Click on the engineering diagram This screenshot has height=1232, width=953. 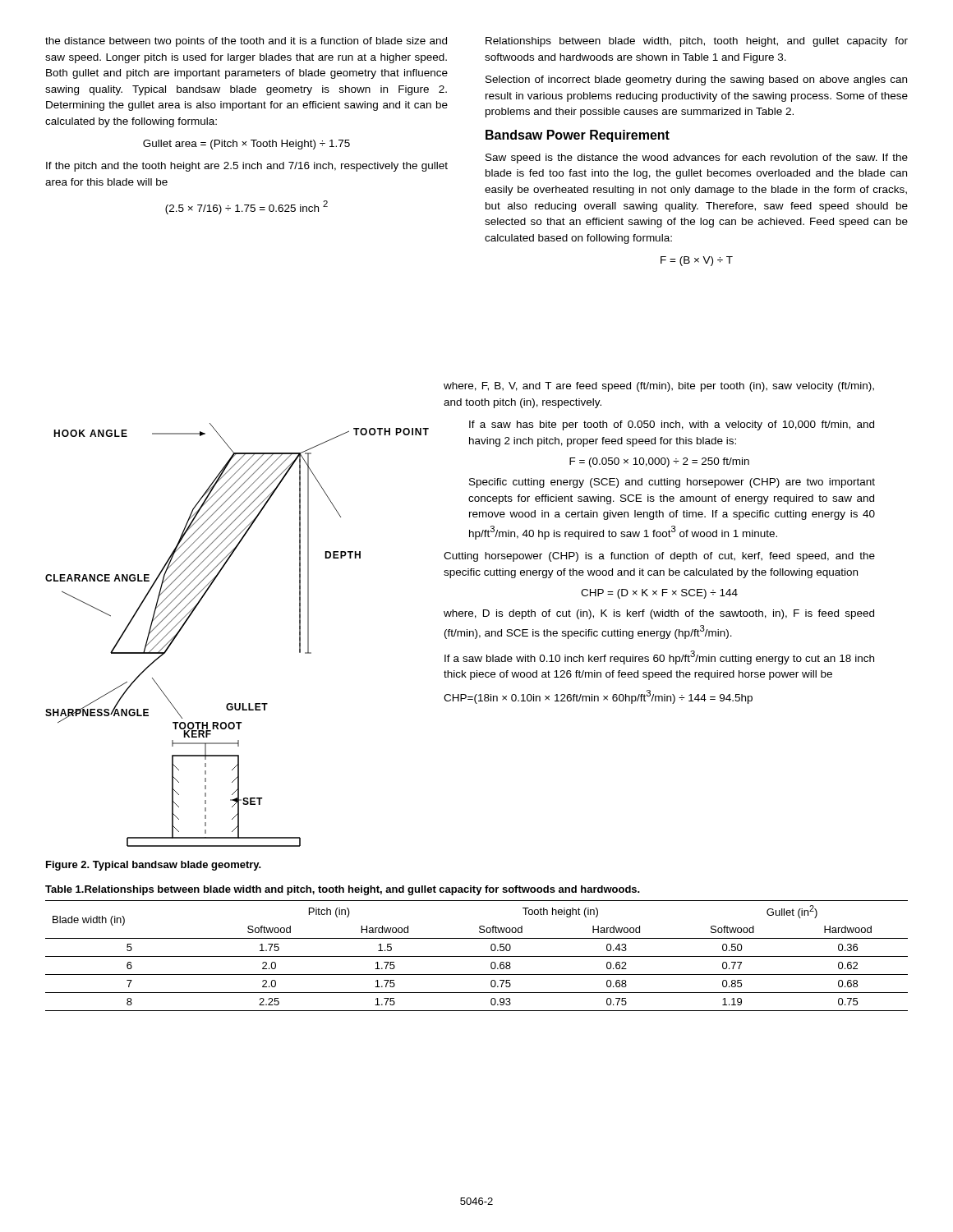(246, 626)
